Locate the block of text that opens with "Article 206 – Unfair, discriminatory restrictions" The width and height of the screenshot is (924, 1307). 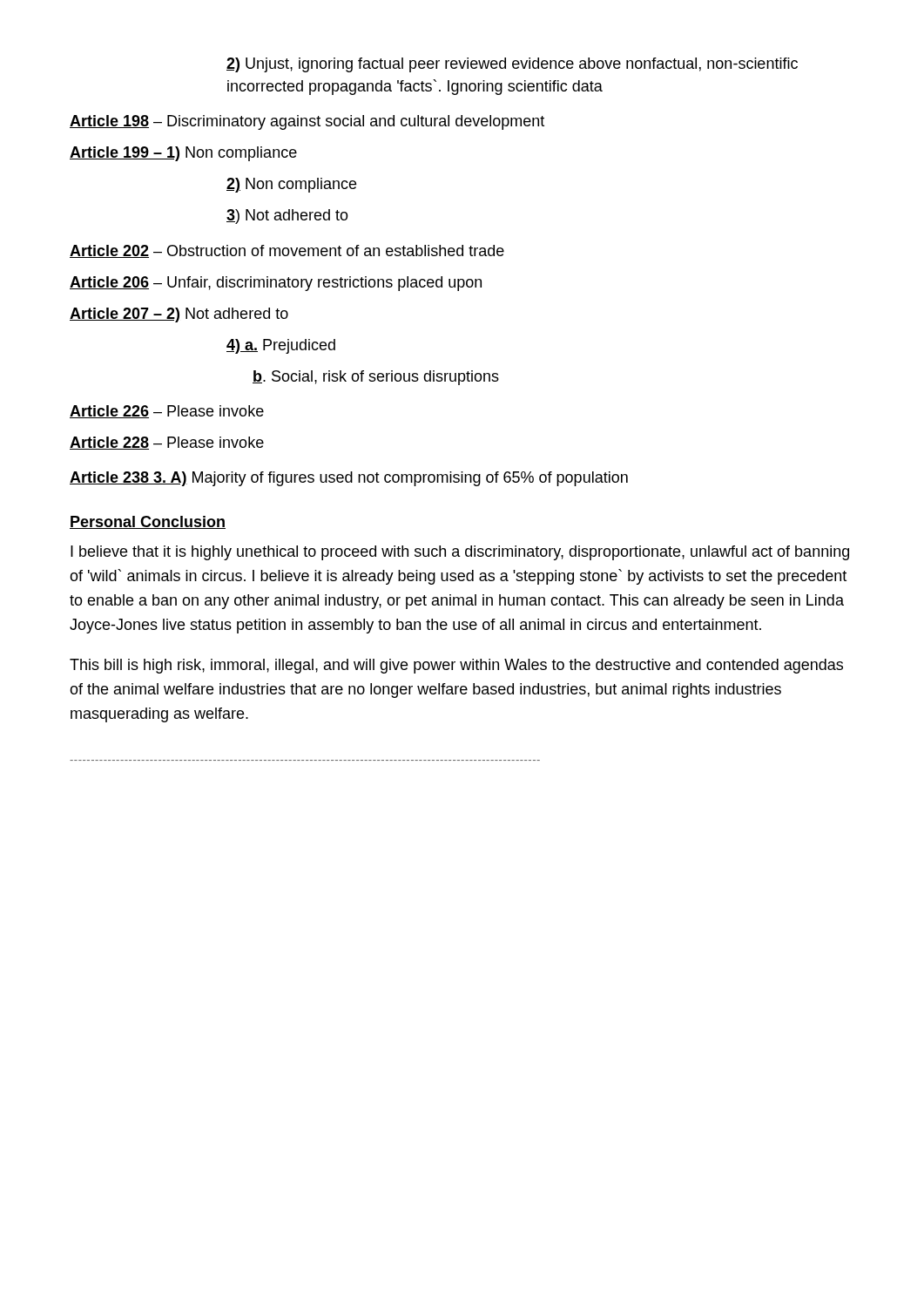pyautogui.click(x=276, y=282)
